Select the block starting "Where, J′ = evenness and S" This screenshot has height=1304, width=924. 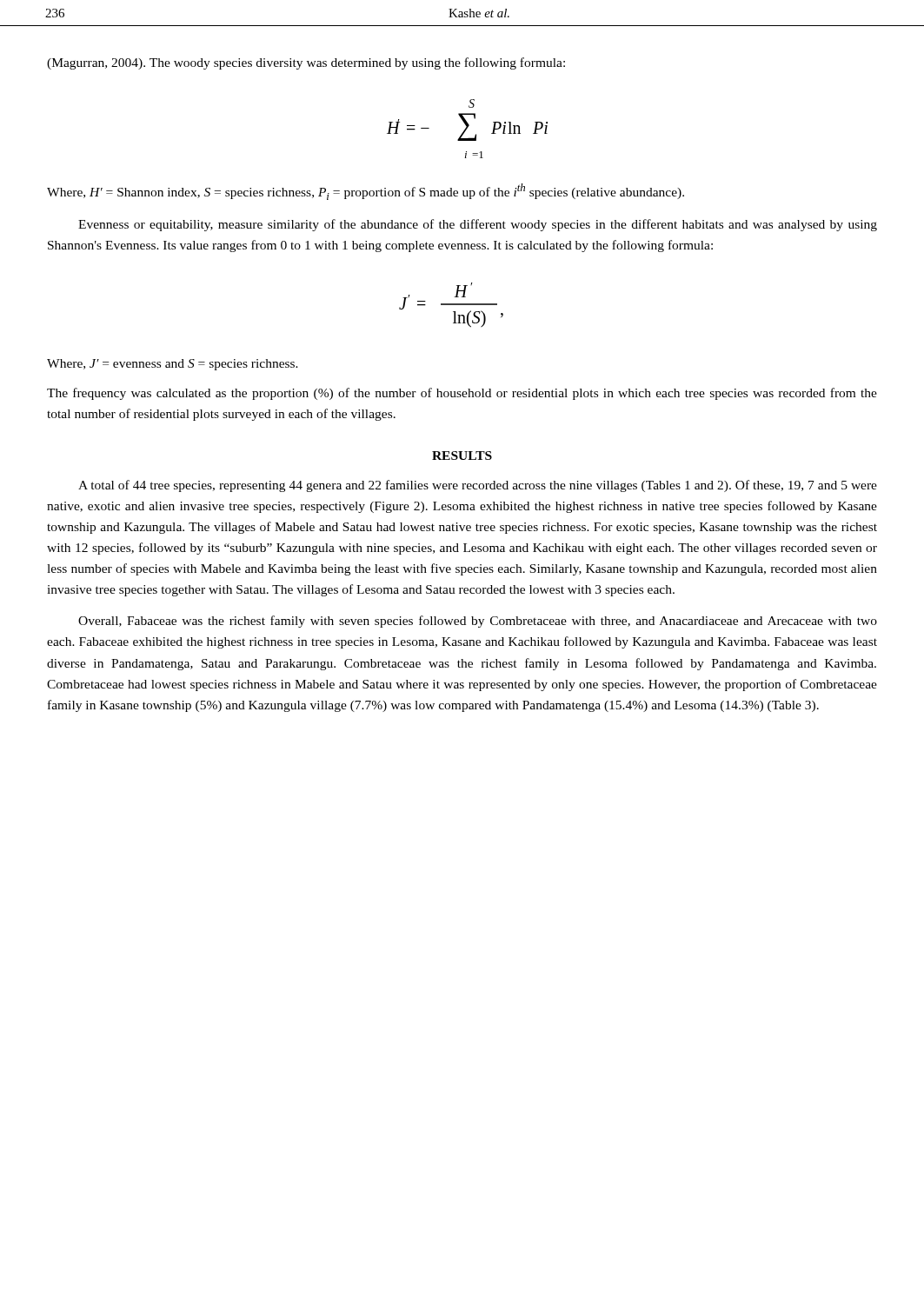coord(173,363)
